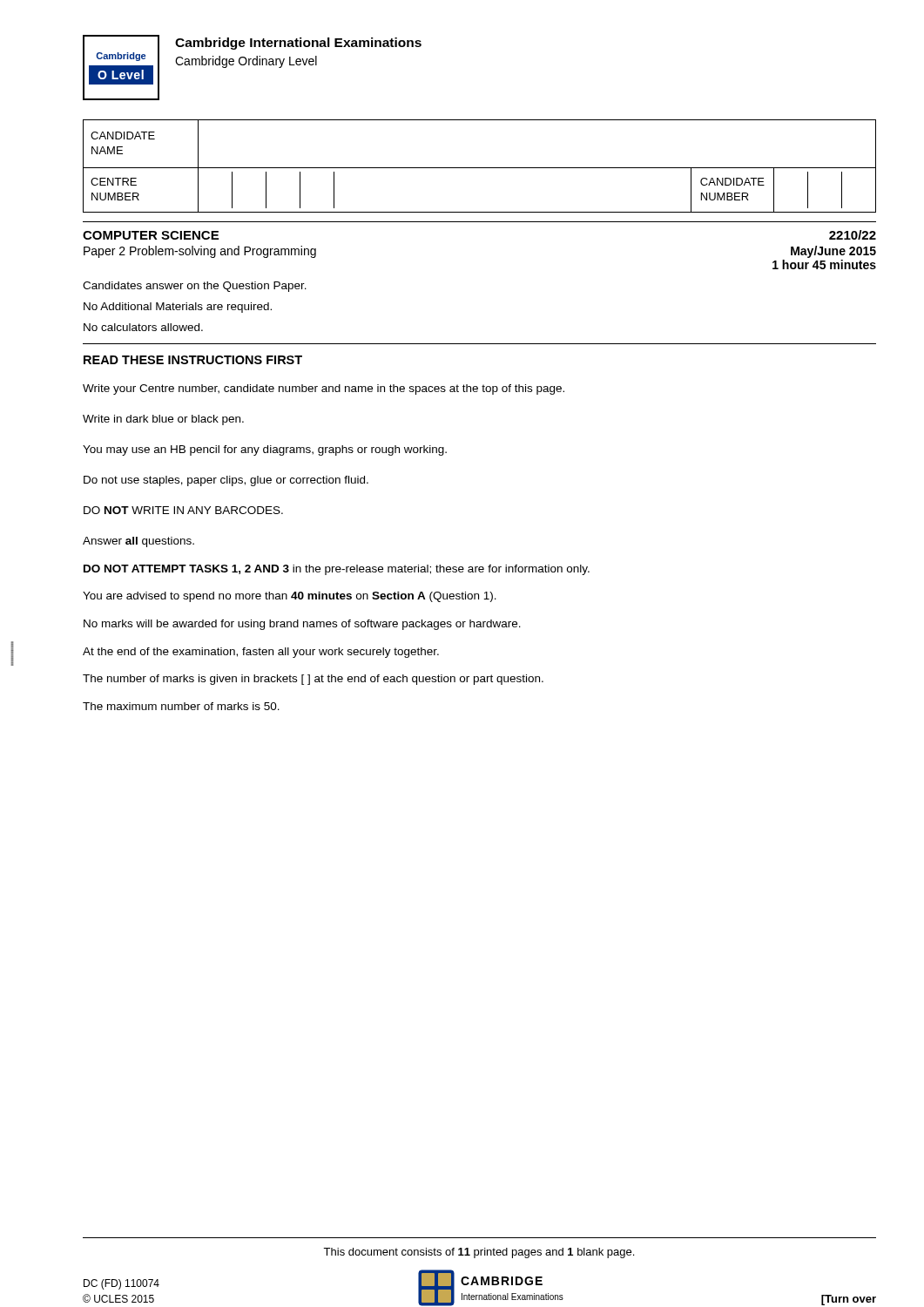924x1307 pixels.
Task: Point to "READ THESE INSTRUCTIONS FIRST"
Action: (193, 360)
